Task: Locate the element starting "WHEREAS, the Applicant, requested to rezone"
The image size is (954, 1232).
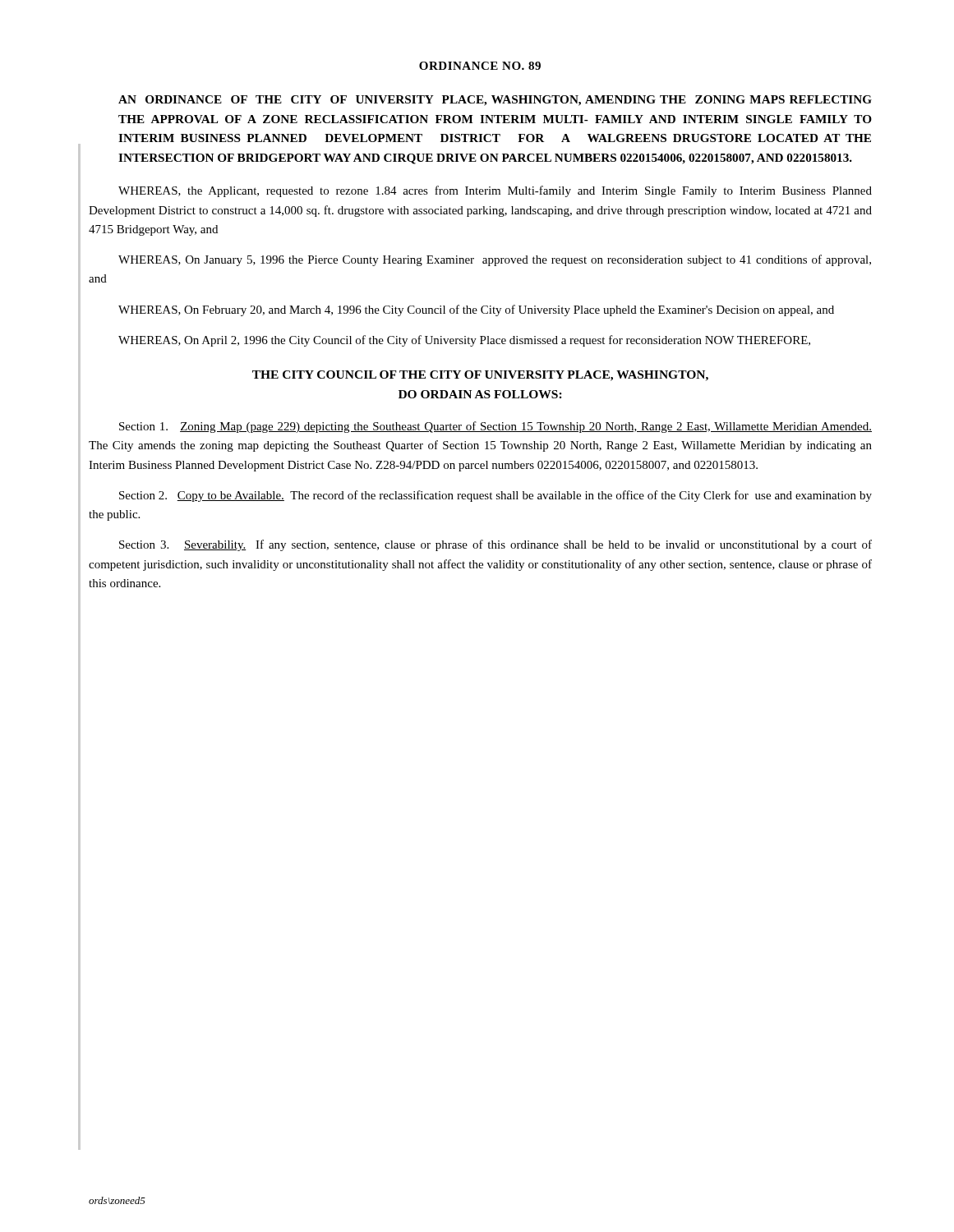Action: [480, 210]
